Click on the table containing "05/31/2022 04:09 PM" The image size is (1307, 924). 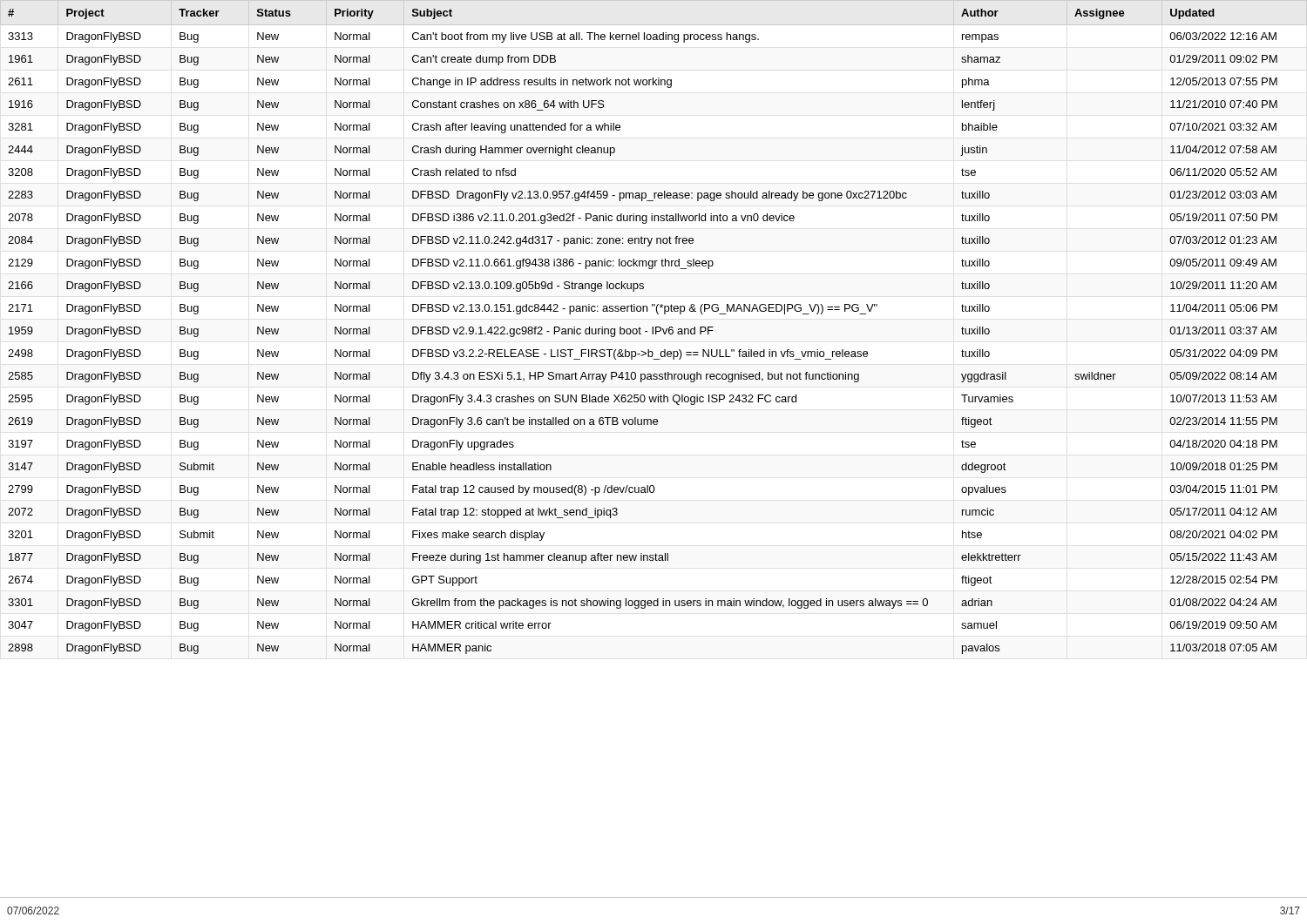(654, 330)
